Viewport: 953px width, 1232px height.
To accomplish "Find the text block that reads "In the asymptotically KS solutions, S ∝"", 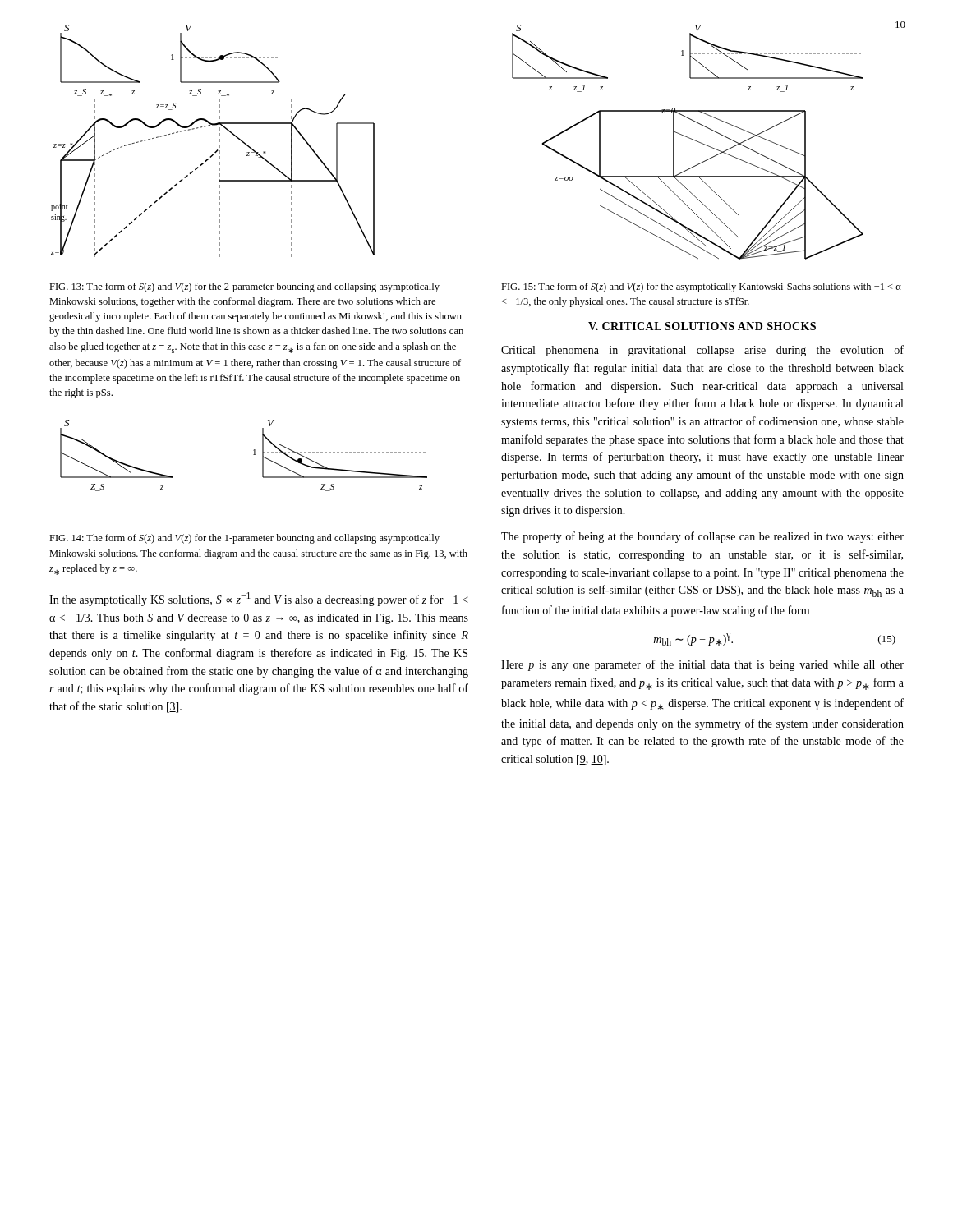I will click(259, 652).
